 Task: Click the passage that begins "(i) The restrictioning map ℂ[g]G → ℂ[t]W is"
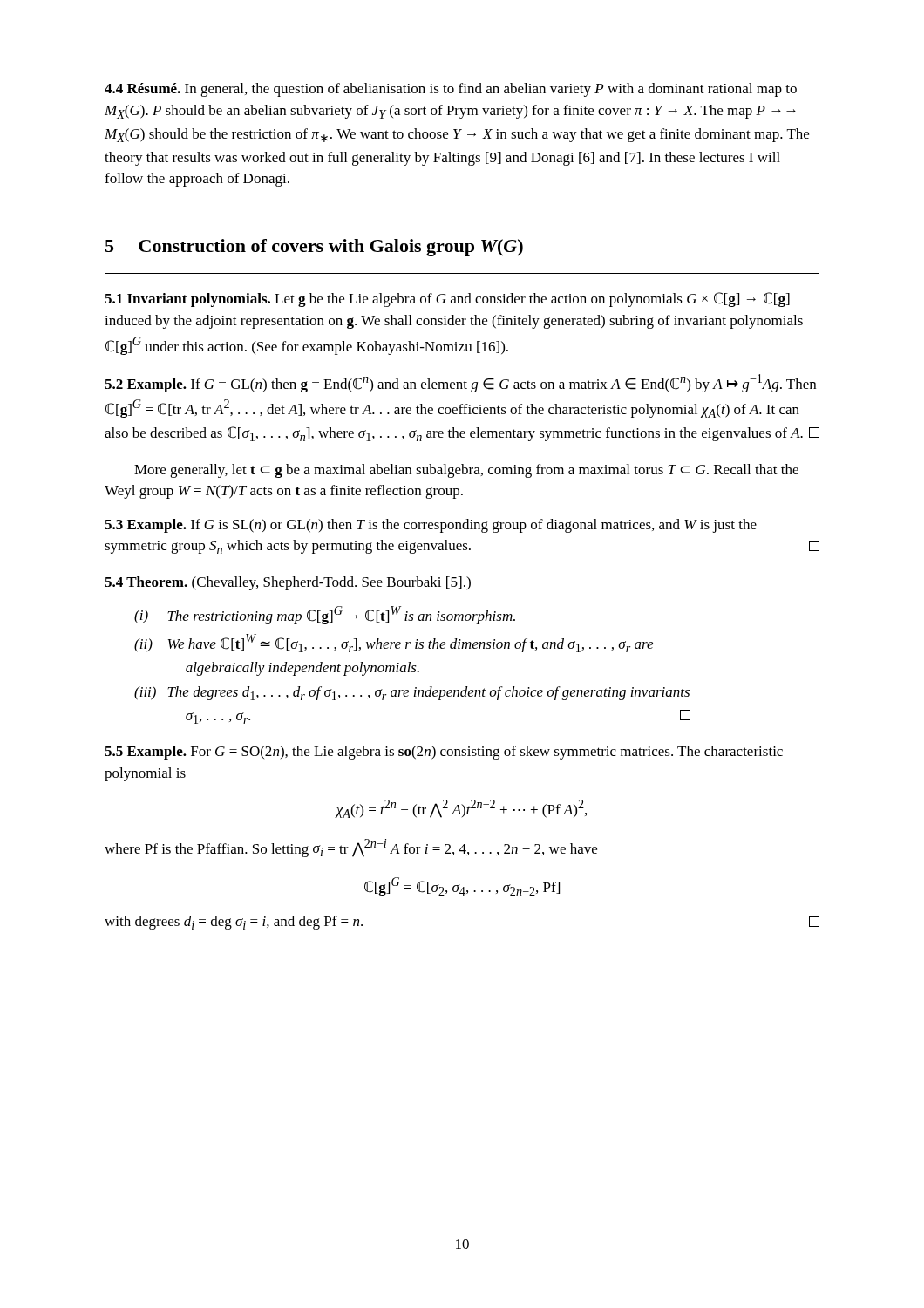click(x=477, y=614)
